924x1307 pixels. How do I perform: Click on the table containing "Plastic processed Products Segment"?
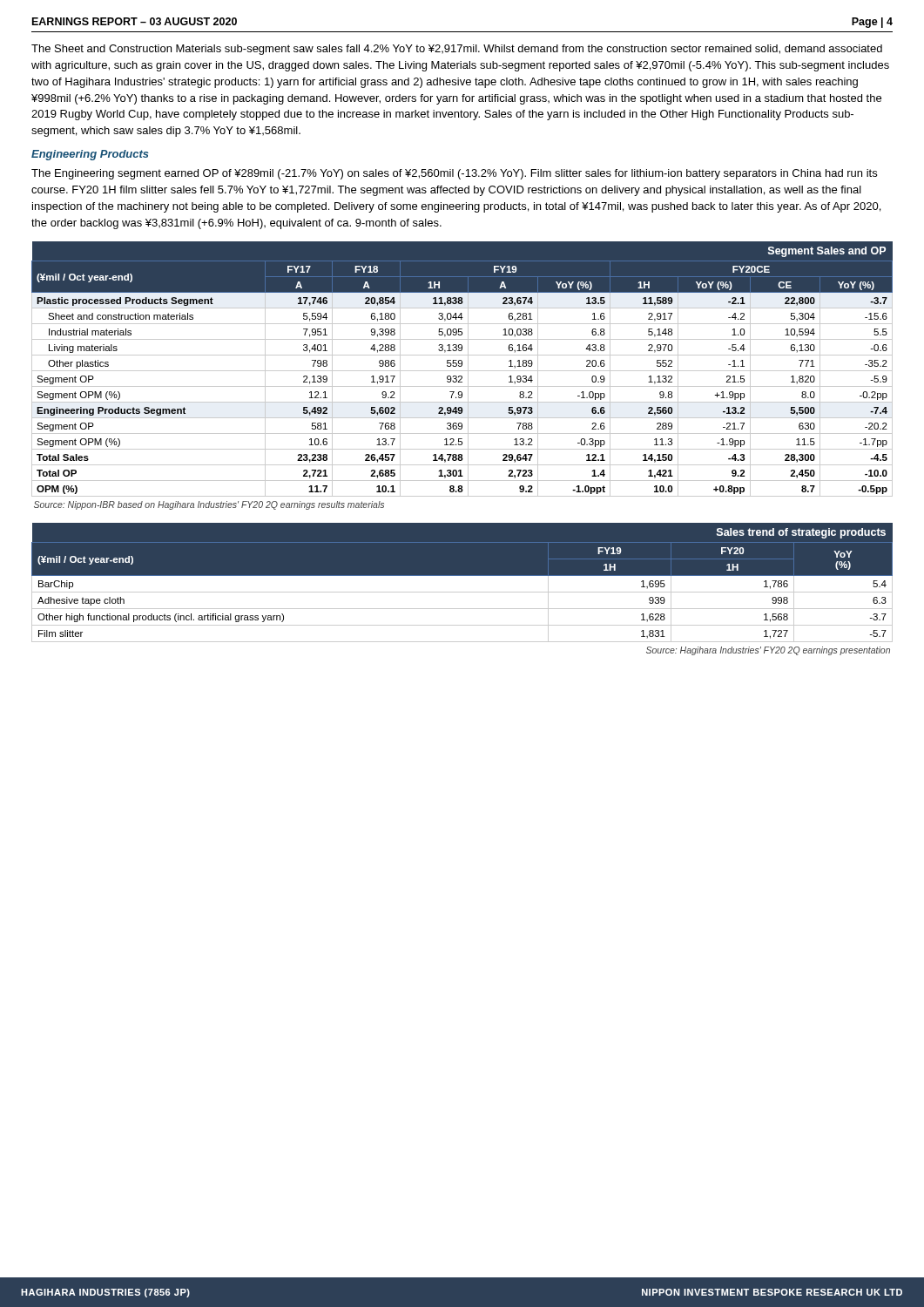point(462,376)
